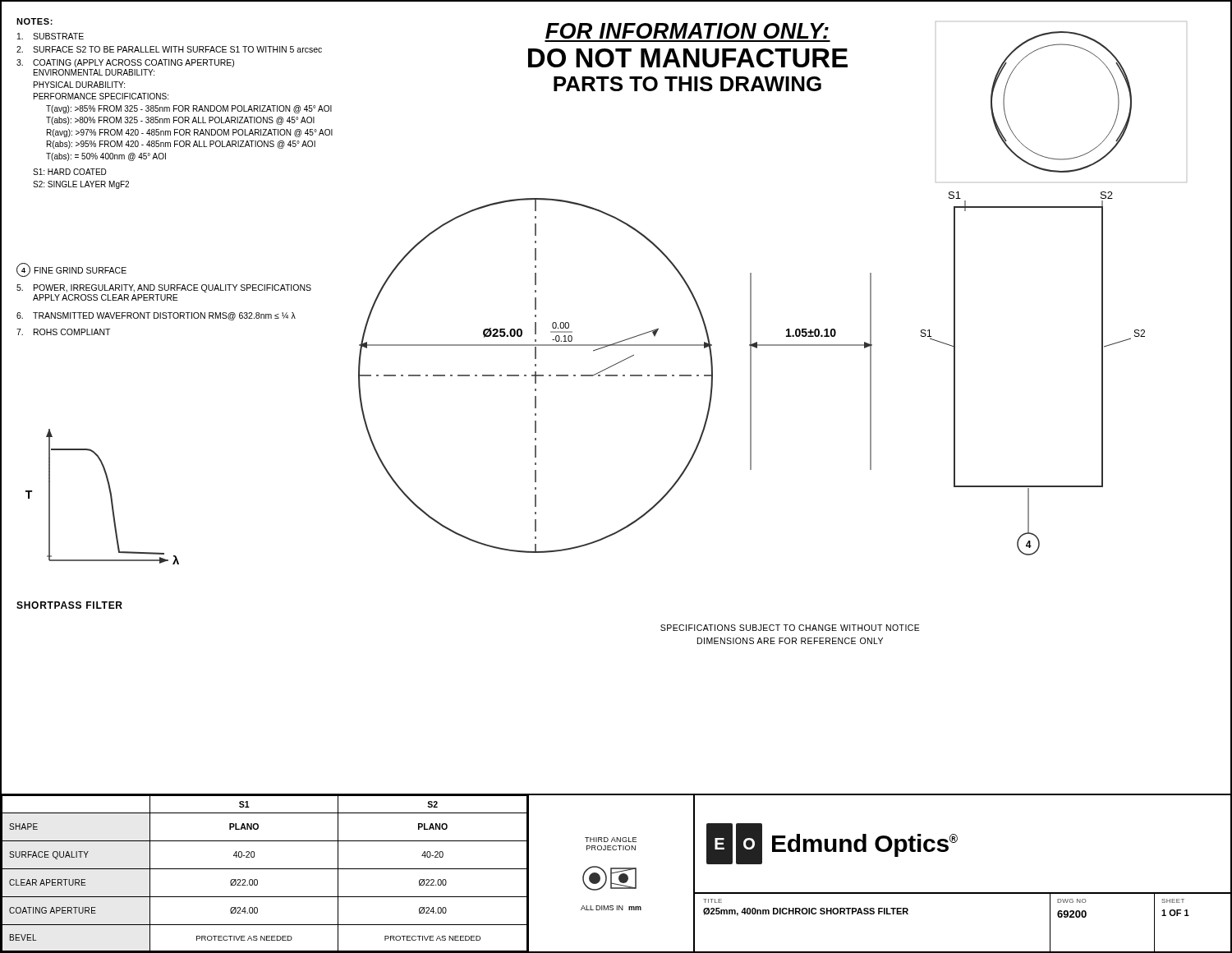Click on the list item containing "5.POWER, IRREGULARITY, AND SURFACE QUALITY SPECIFICATIONSAPPLY"
This screenshot has width=1232, height=953.
pos(226,292)
